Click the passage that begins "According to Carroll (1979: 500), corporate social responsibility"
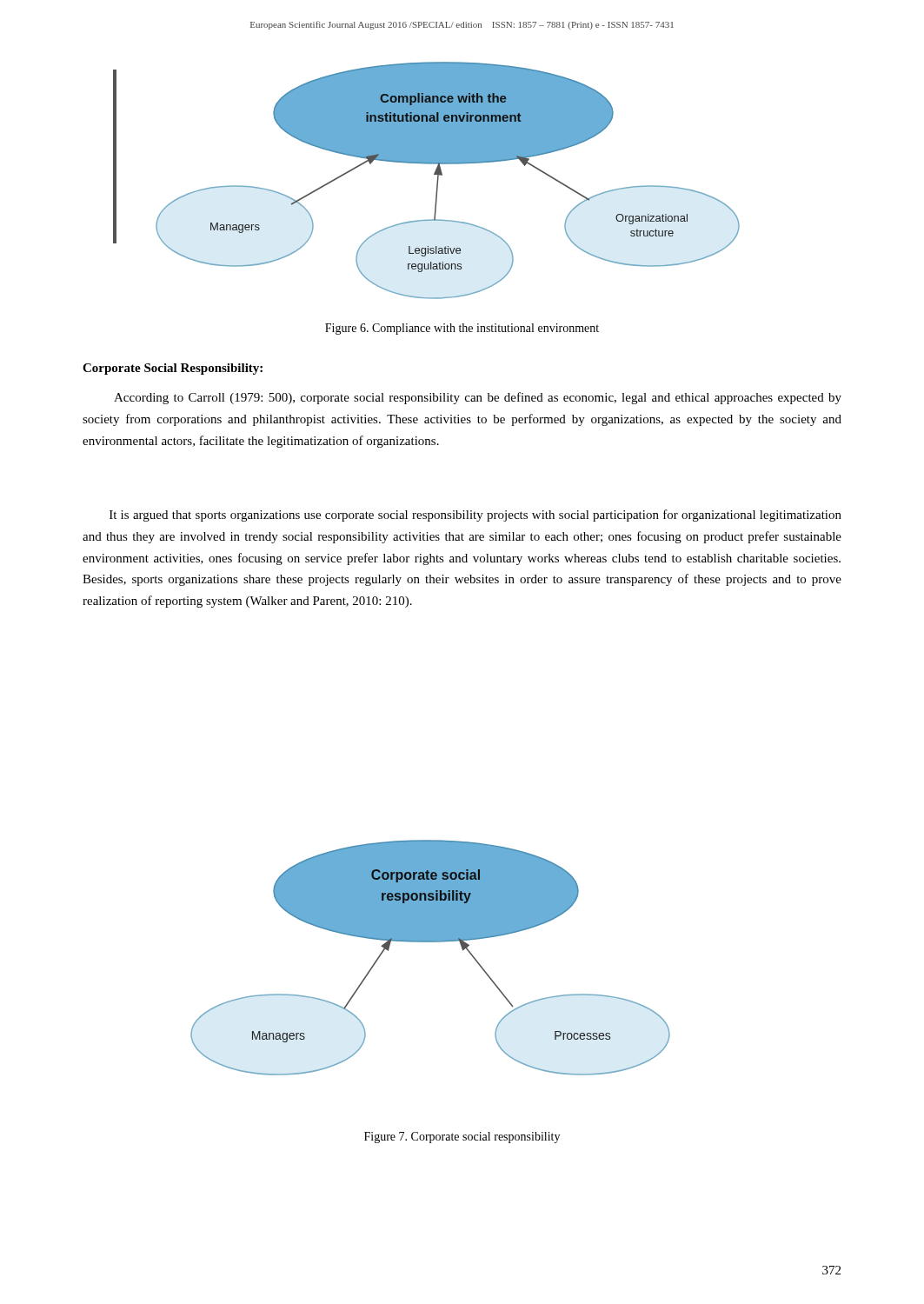The image size is (924, 1304). tap(462, 419)
